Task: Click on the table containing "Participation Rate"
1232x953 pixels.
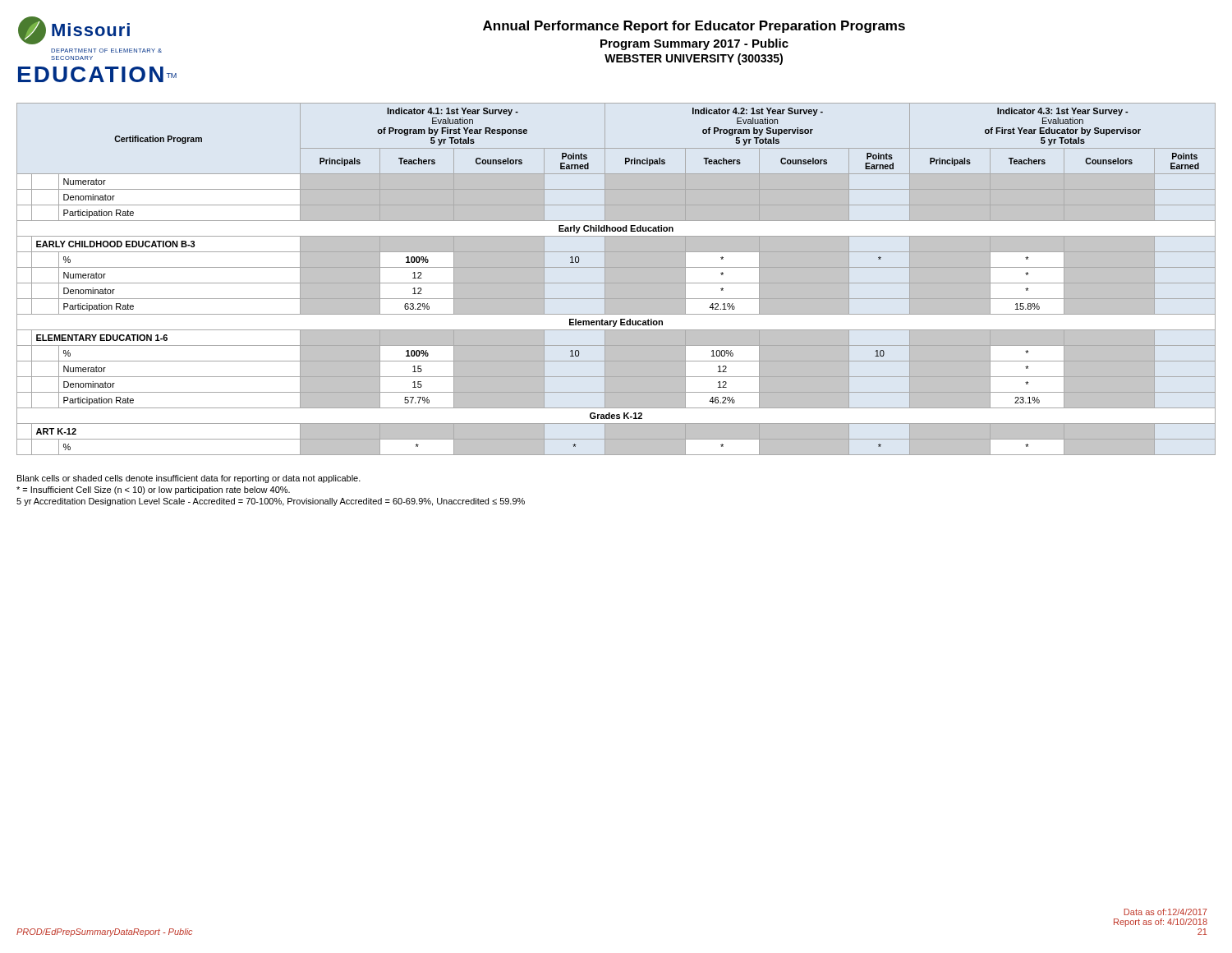Action: [x=616, y=279]
